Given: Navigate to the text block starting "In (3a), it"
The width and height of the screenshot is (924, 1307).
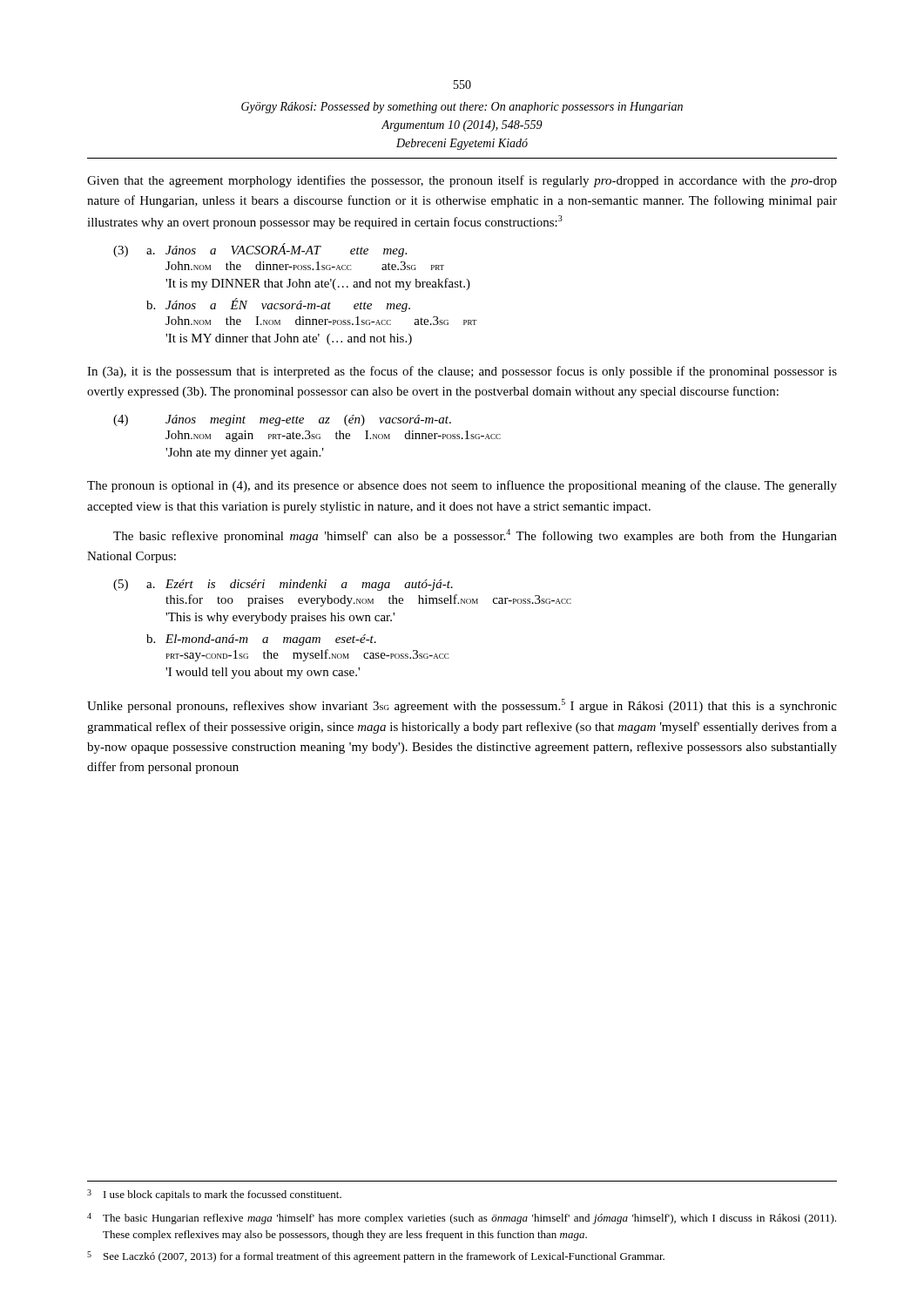Looking at the screenshot, I should pyautogui.click(x=462, y=382).
